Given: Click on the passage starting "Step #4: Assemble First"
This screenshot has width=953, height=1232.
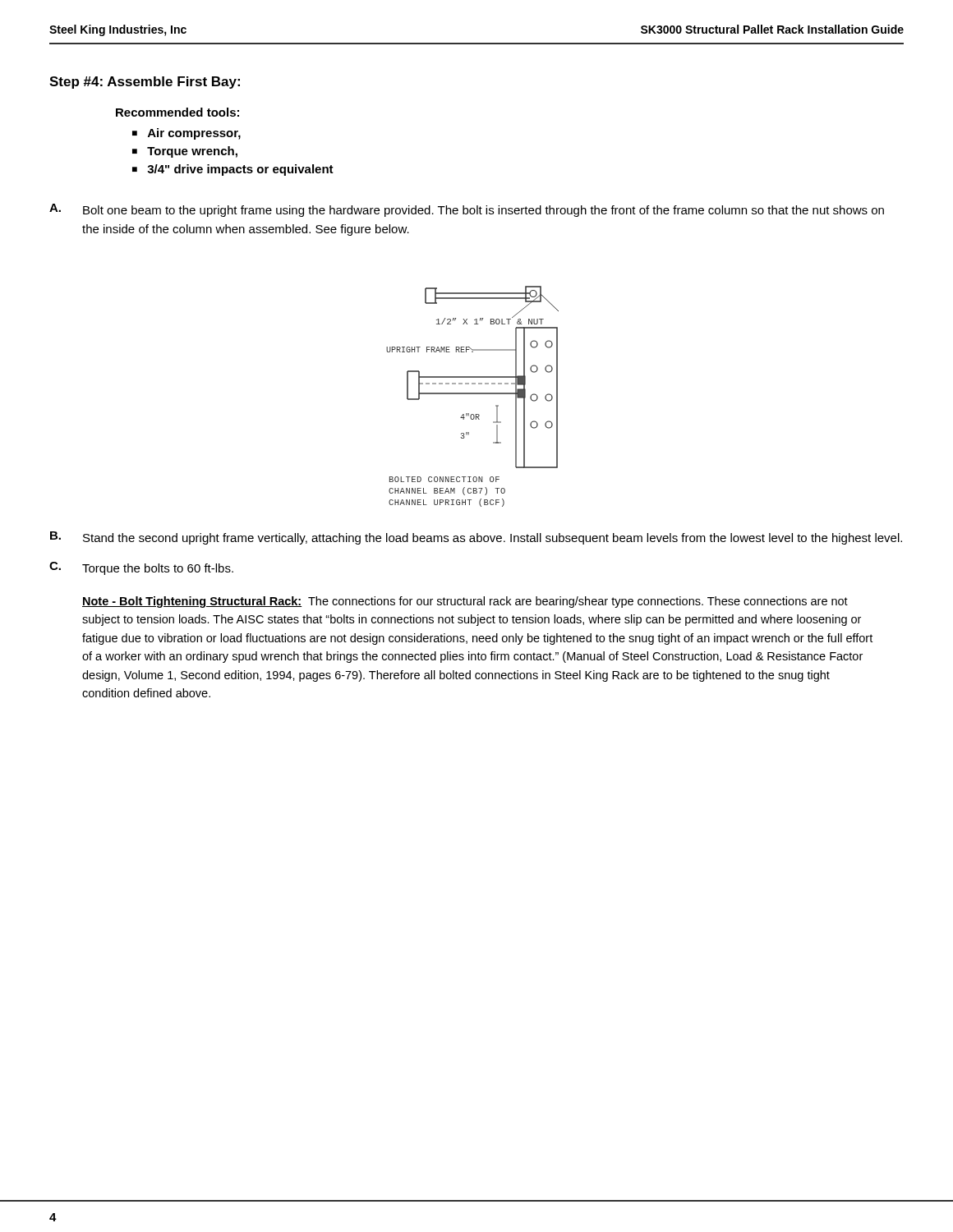Looking at the screenshot, I should 145,82.
